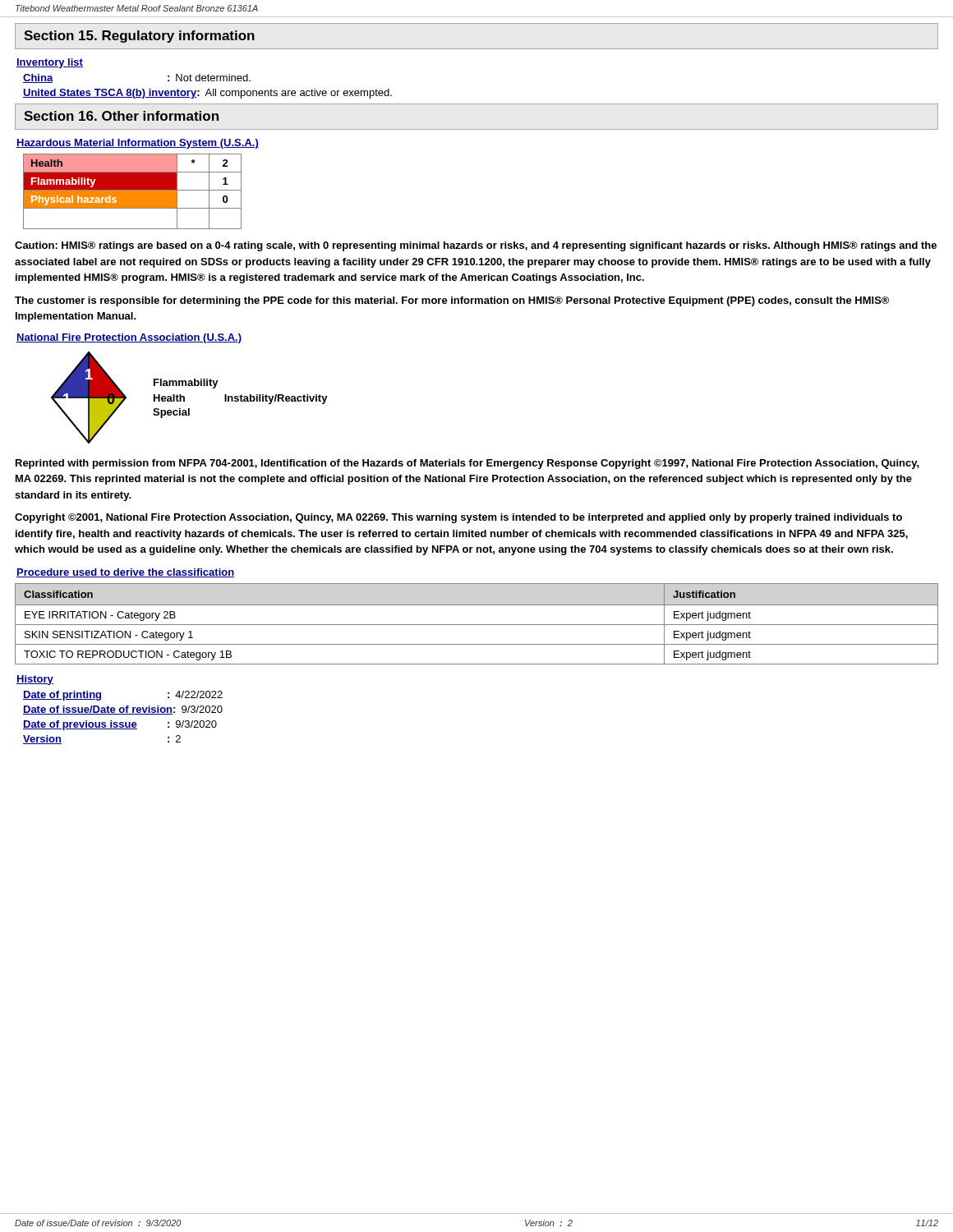Image resolution: width=953 pixels, height=1232 pixels.
Task: Locate the section header that opens with "Hazardous Material Information System"
Action: coord(137,143)
